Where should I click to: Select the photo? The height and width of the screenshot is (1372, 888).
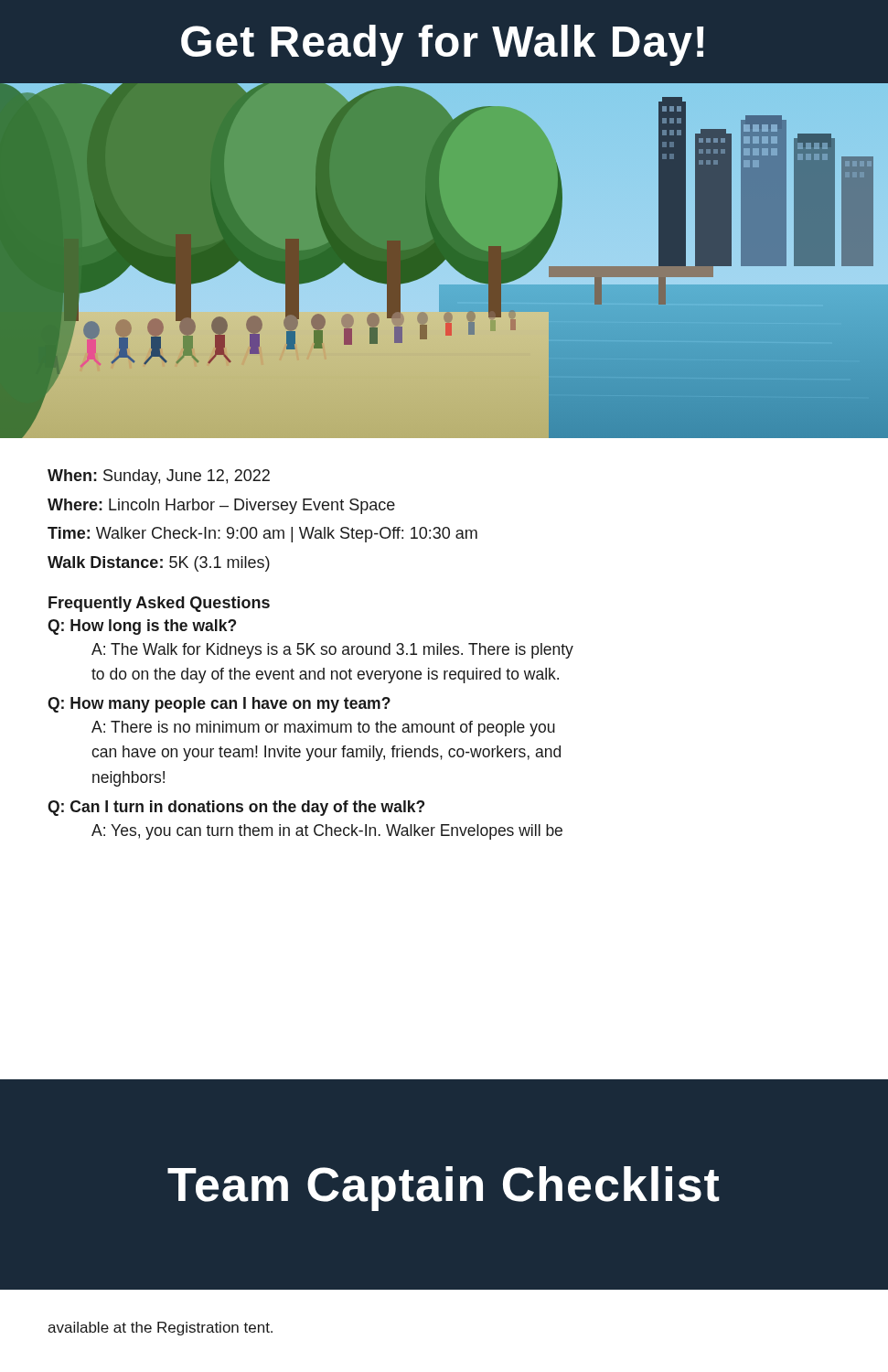(x=444, y=261)
